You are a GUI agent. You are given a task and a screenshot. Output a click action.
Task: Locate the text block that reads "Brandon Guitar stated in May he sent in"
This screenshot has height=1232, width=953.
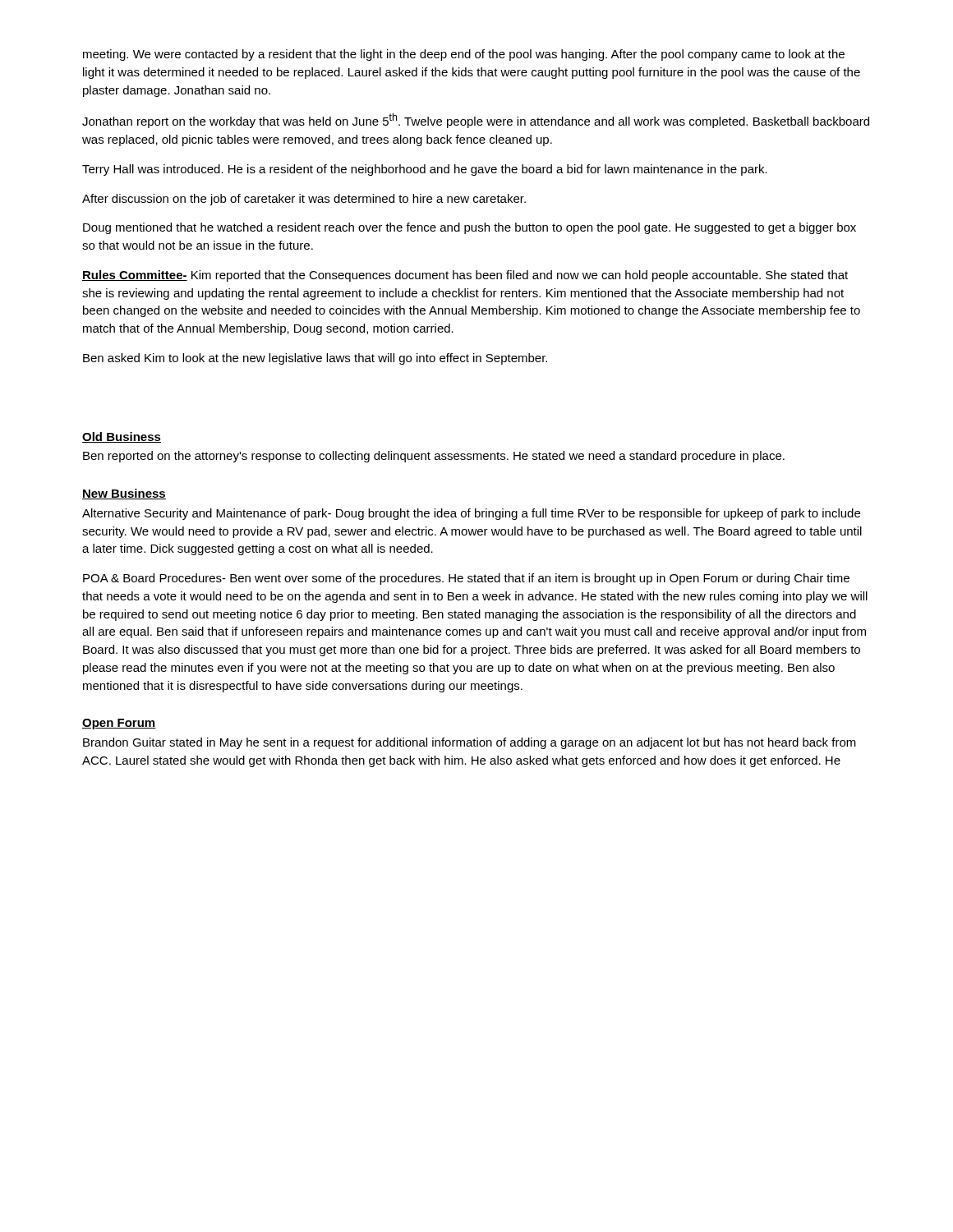tap(469, 751)
